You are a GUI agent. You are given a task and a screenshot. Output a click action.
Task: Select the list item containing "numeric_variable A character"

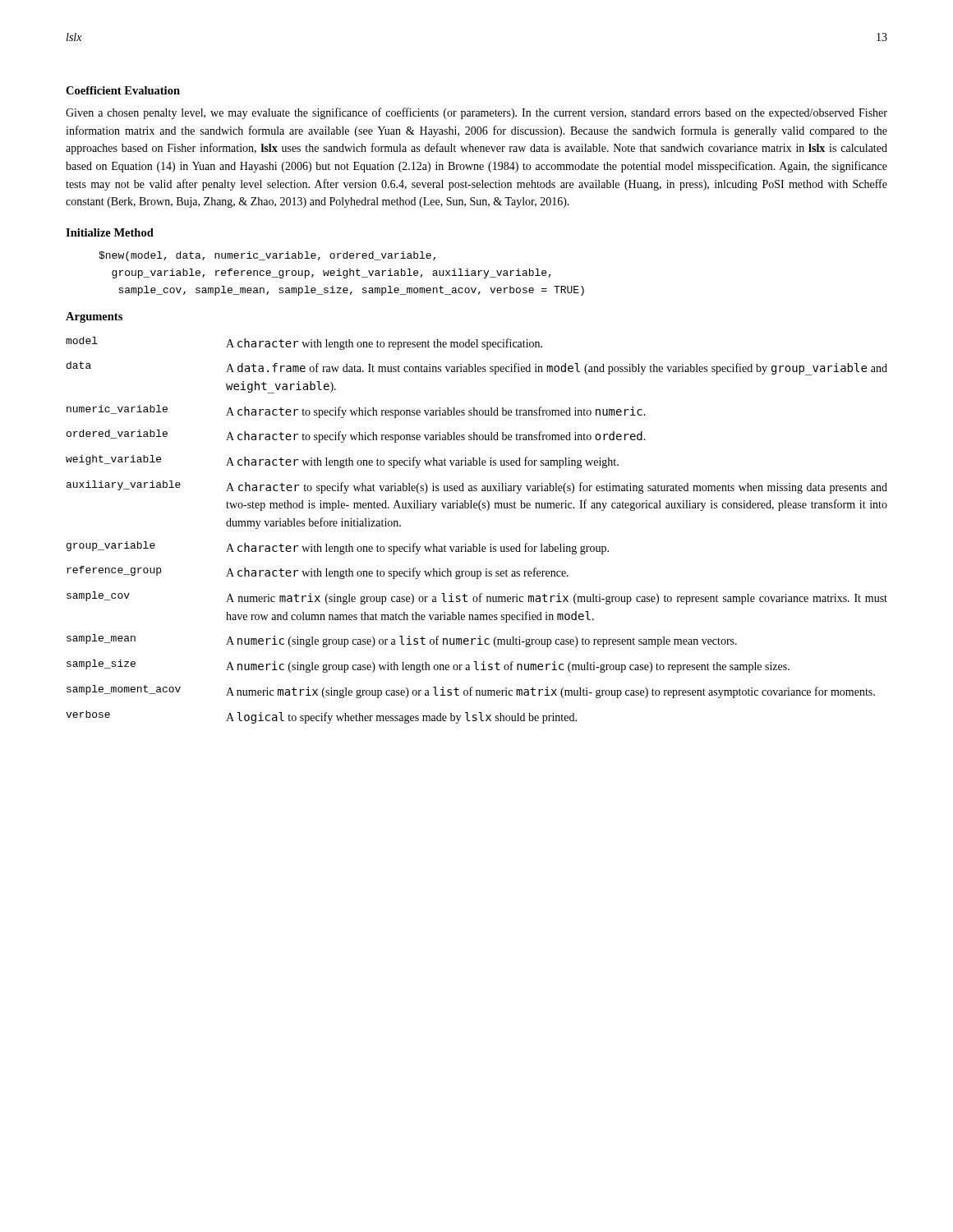pyautogui.click(x=476, y=412)
